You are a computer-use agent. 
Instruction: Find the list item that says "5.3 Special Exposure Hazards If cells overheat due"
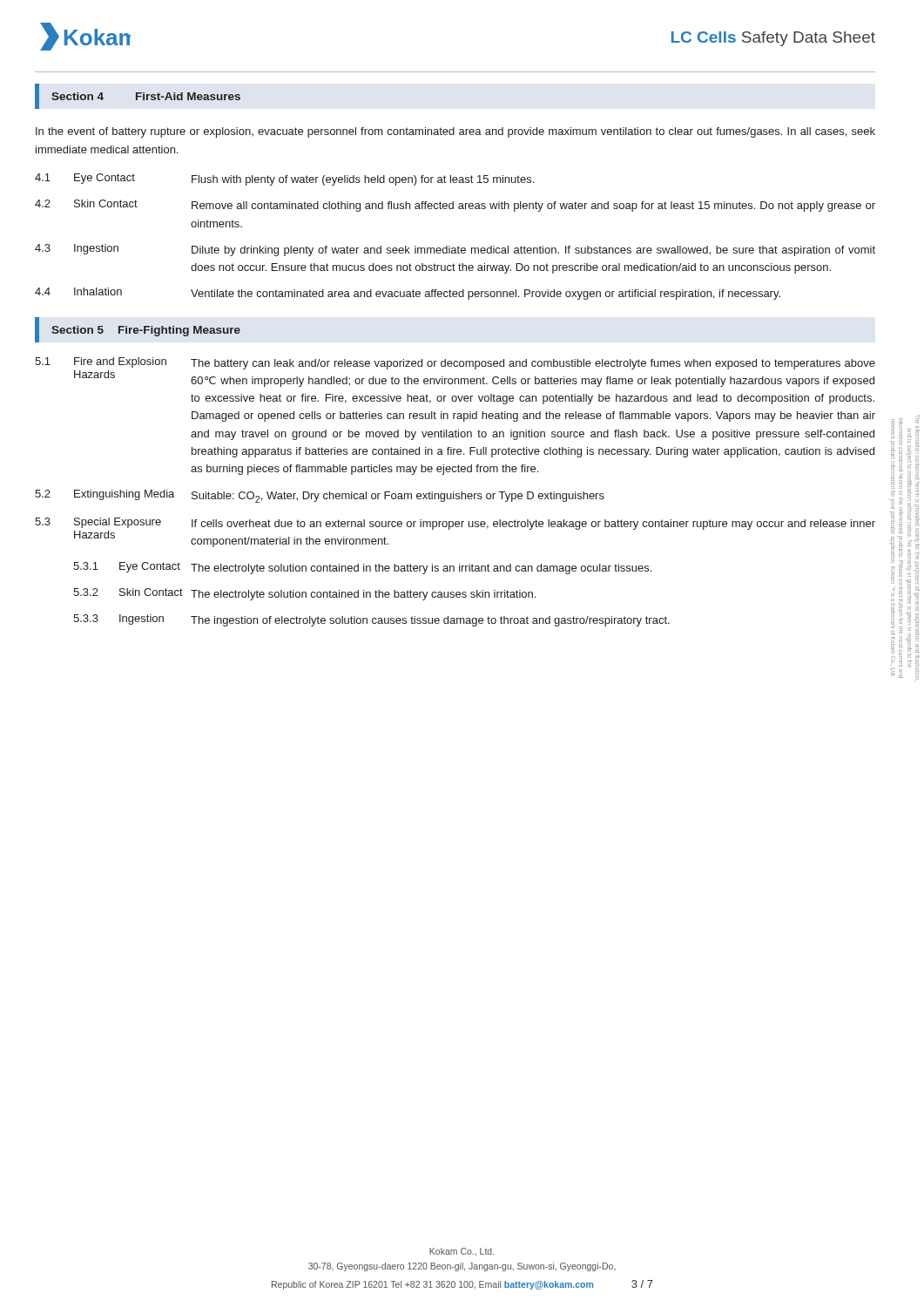tap(455, 533)
